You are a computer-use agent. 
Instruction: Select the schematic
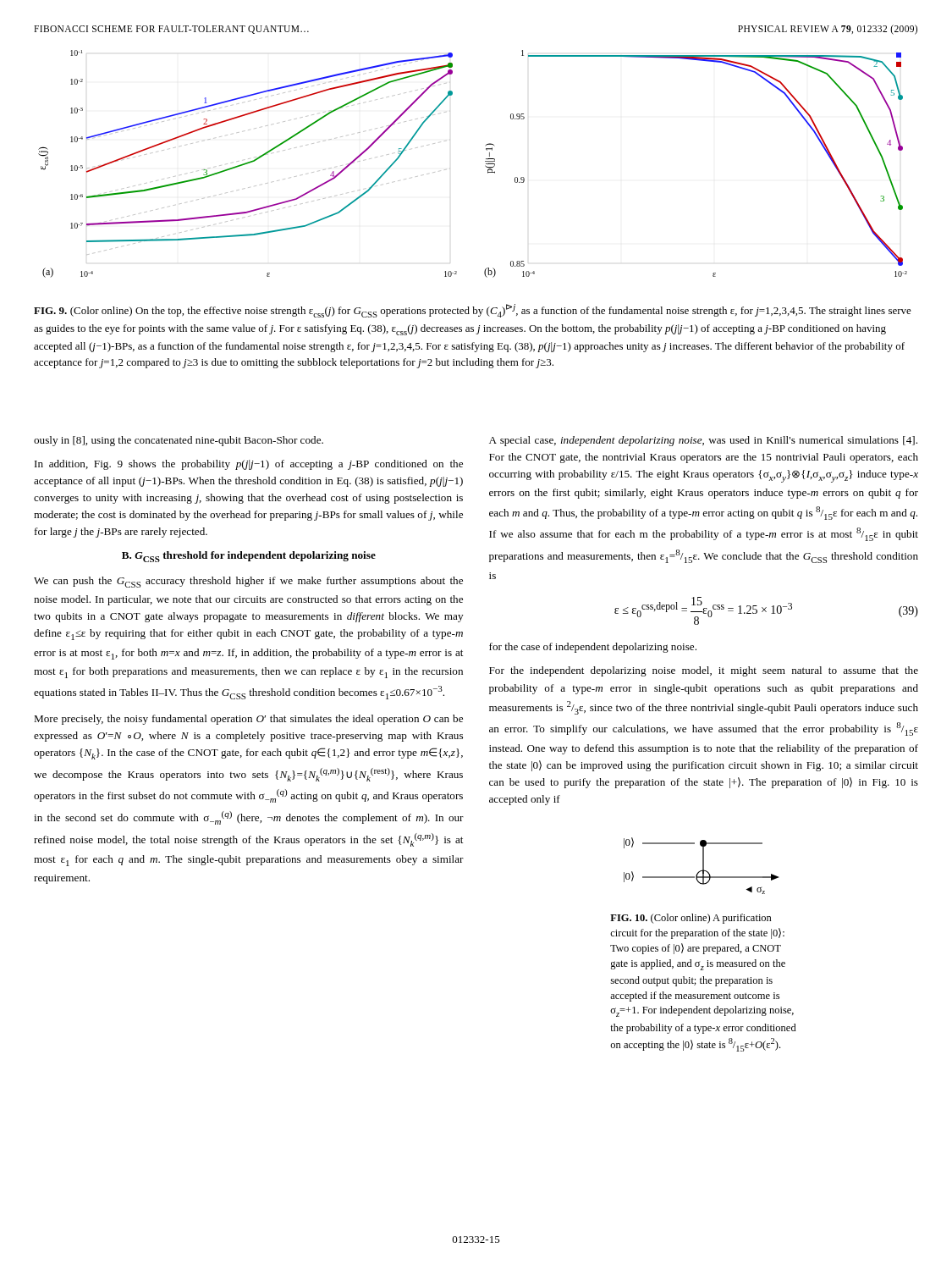click(x=703, y=936)
